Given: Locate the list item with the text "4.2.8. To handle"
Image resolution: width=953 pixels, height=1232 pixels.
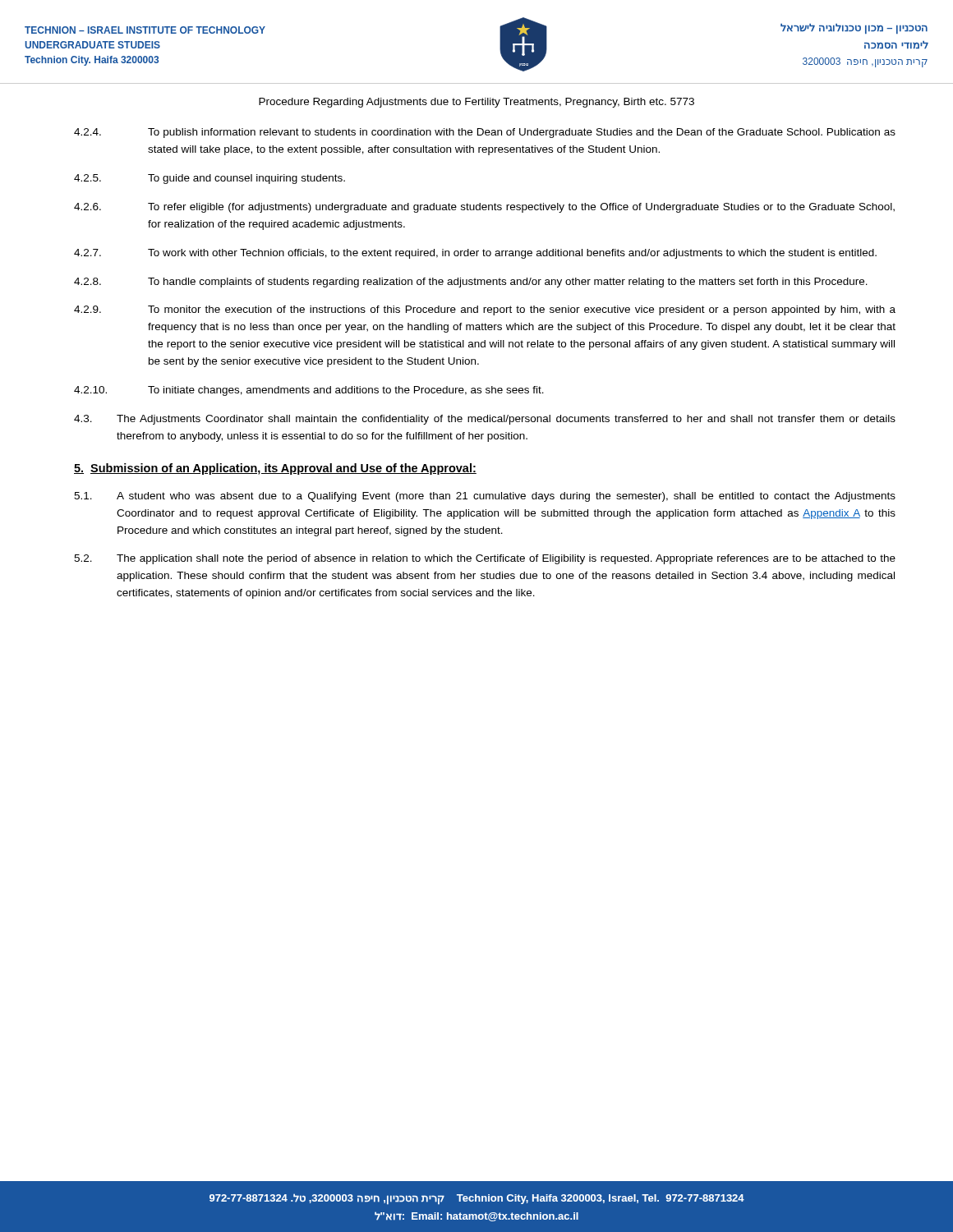Looking at the screenshot, I should point(485,282).
